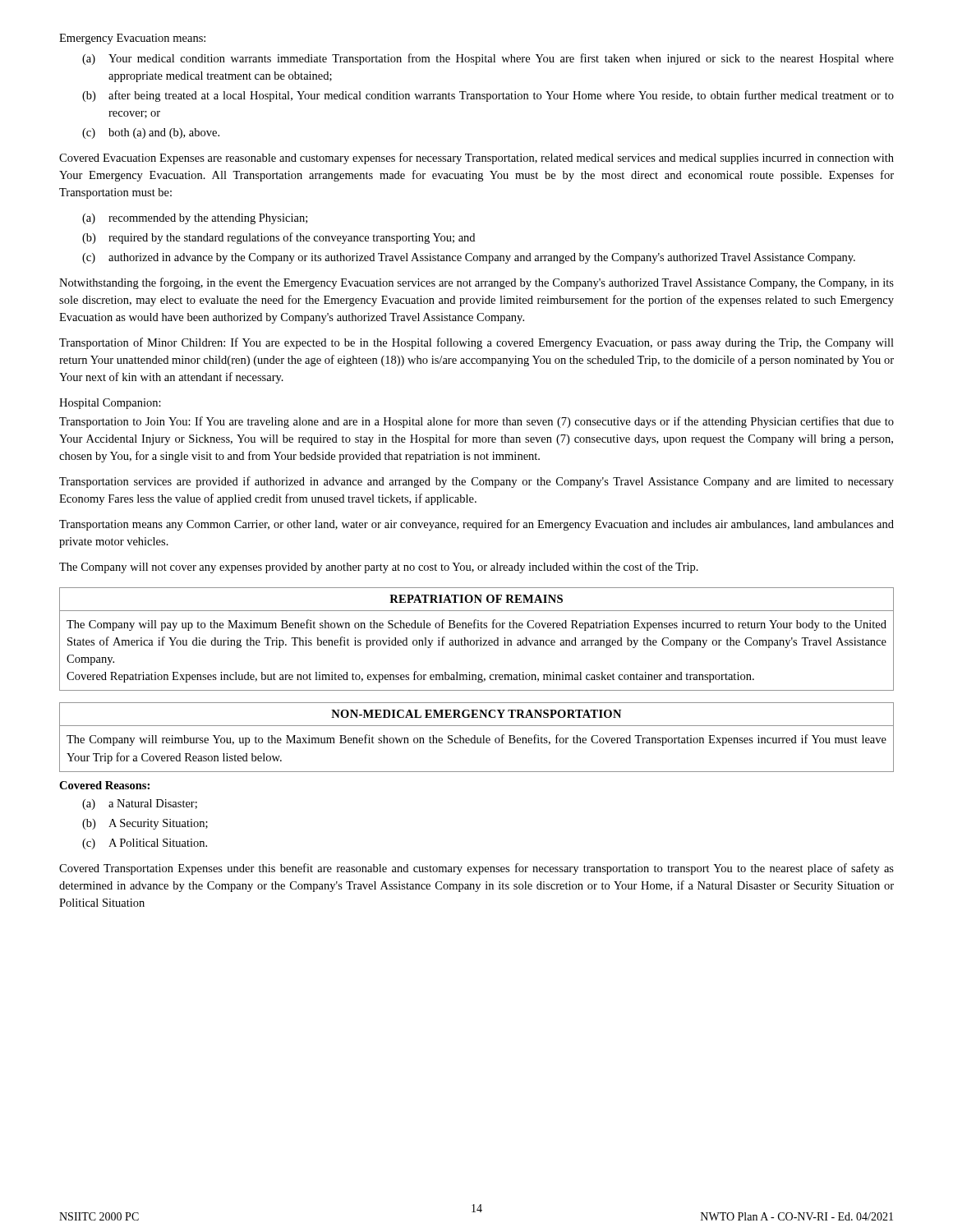Click on the block starting "Emergency Evacuation means:"
Viewport: 953px width, 1232px height.
133,38
